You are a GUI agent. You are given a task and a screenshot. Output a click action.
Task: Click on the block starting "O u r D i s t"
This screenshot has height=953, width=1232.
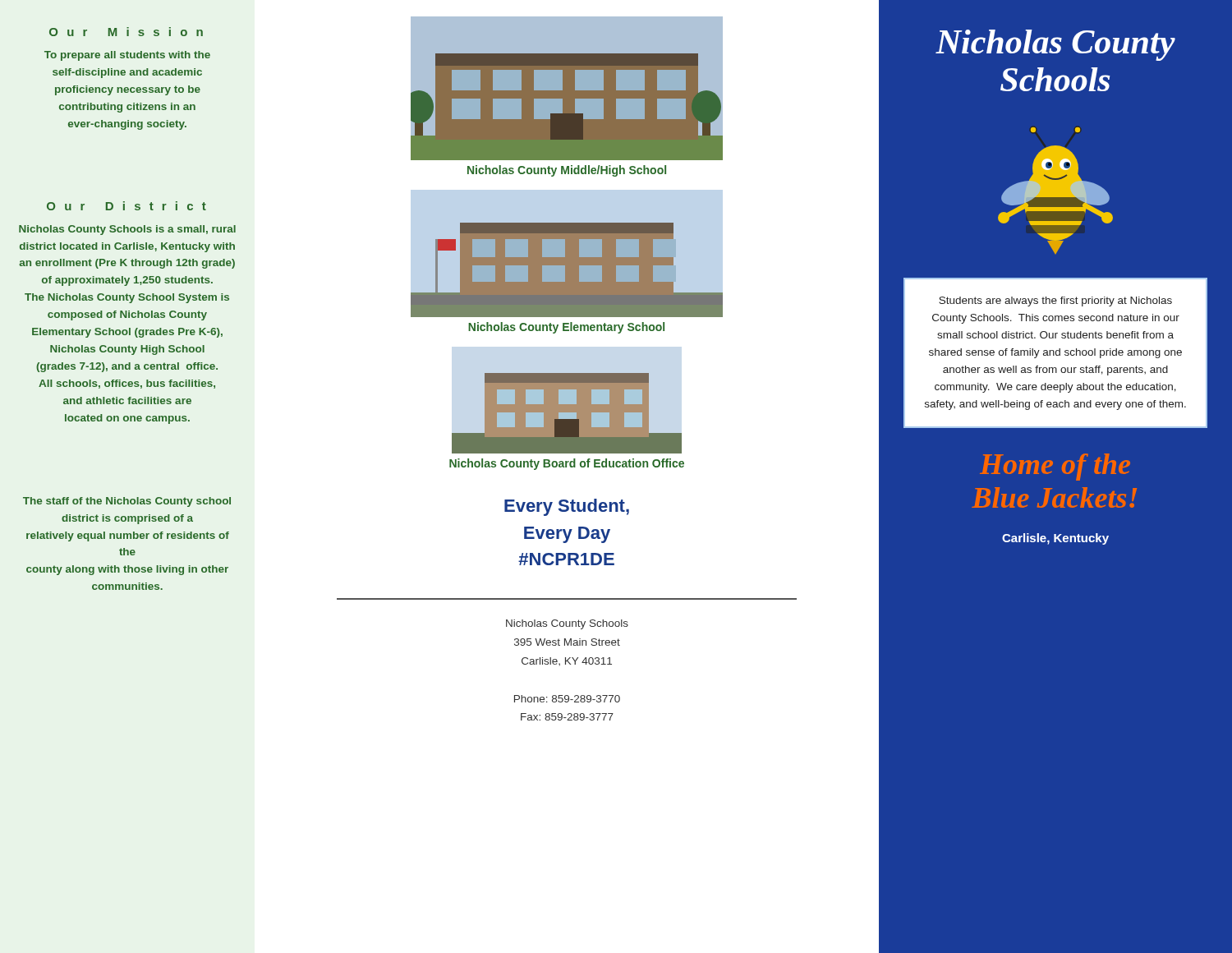pyautogui.click(x=127, y=205)
